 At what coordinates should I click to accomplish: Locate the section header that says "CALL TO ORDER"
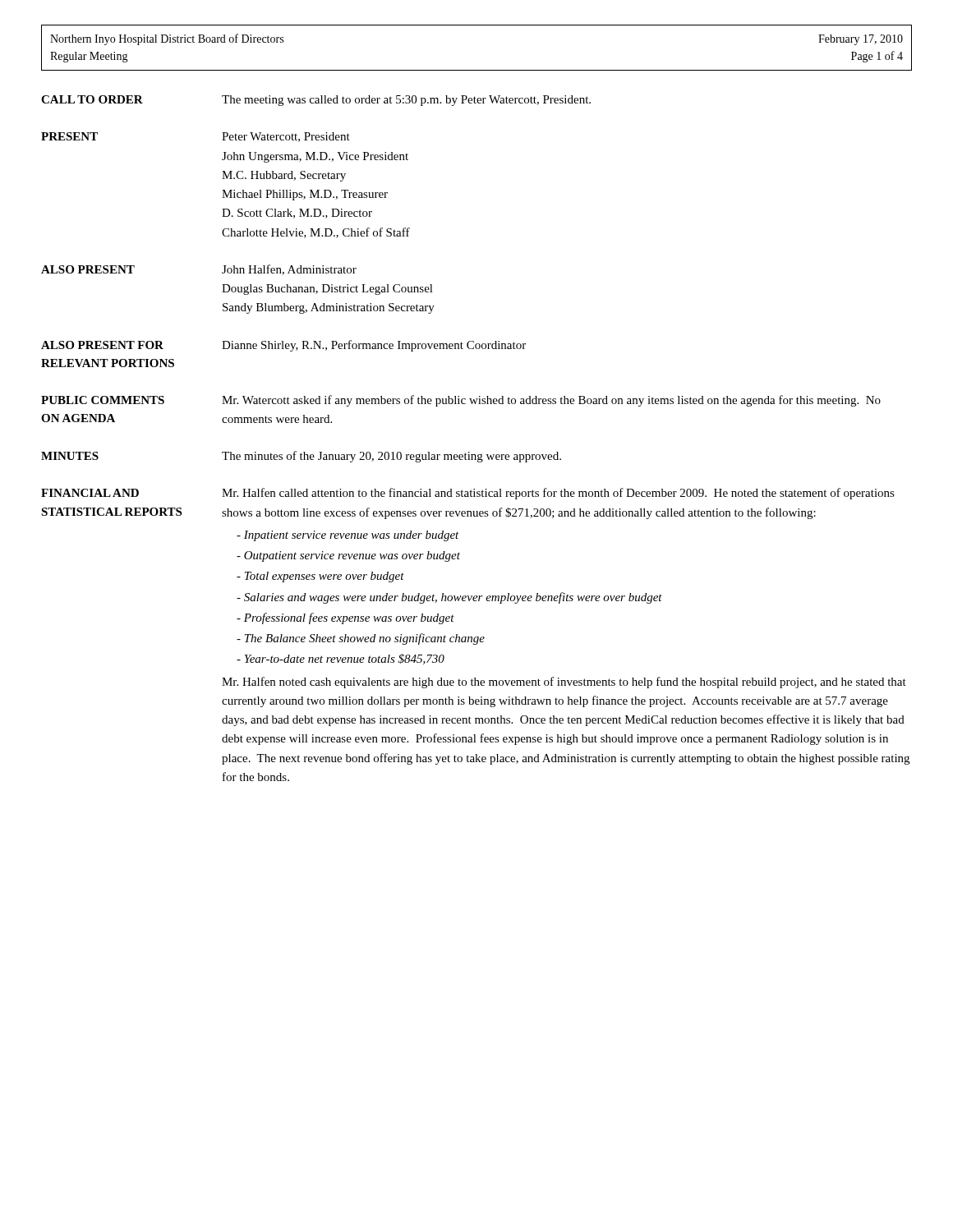tap(92, 99)
